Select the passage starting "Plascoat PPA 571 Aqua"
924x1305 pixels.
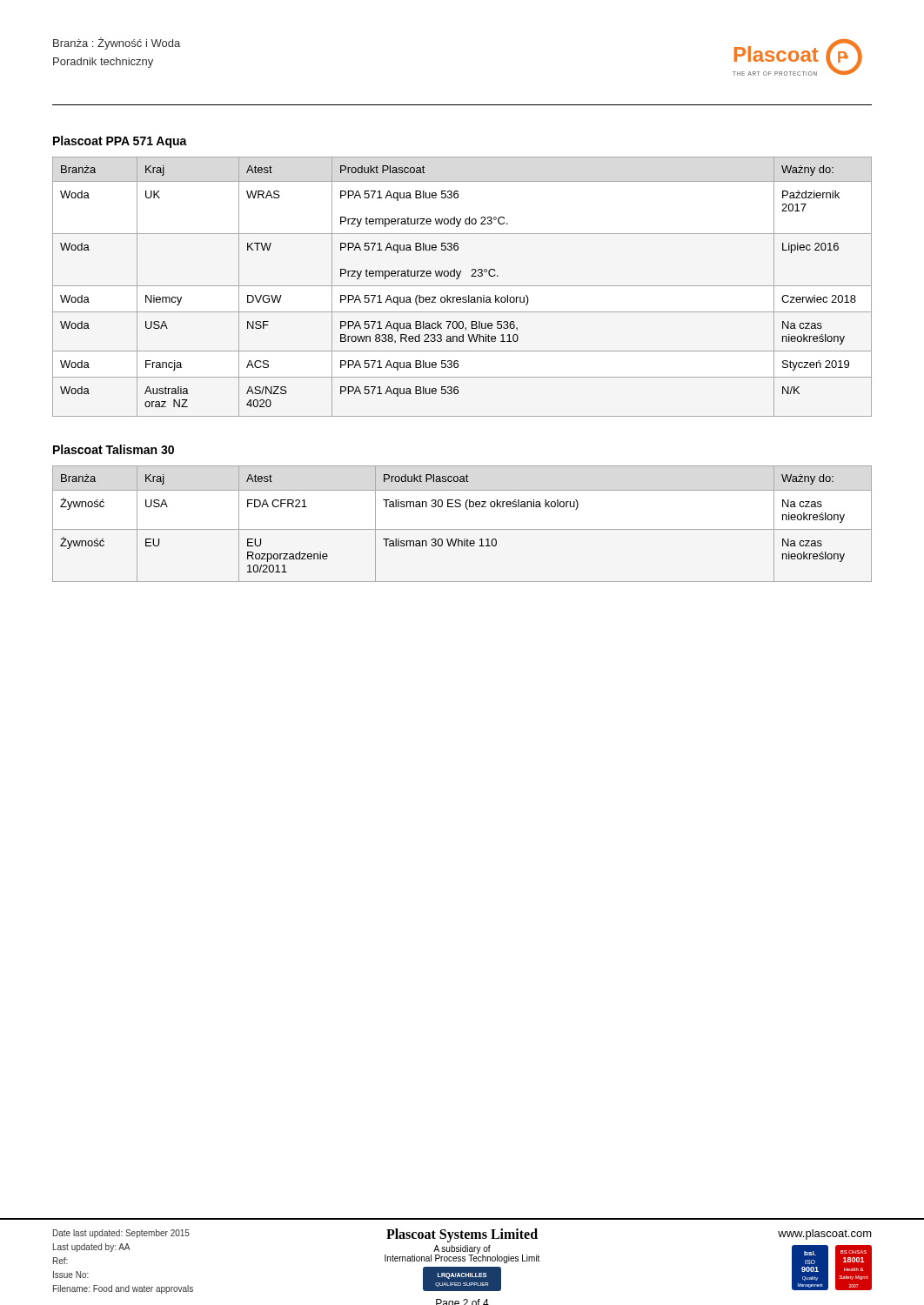pos(119,141)
